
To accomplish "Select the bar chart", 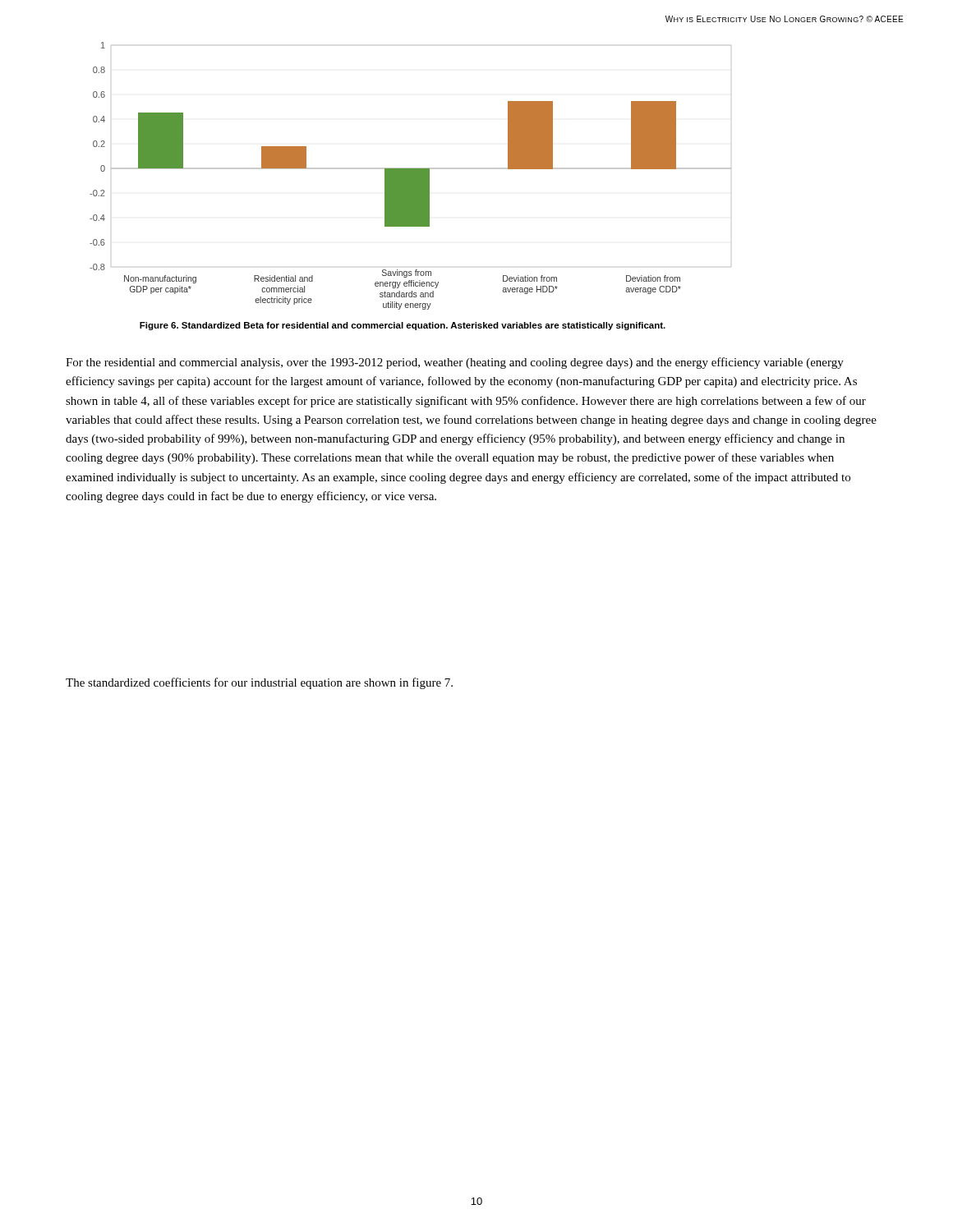I will pos(403,176).
